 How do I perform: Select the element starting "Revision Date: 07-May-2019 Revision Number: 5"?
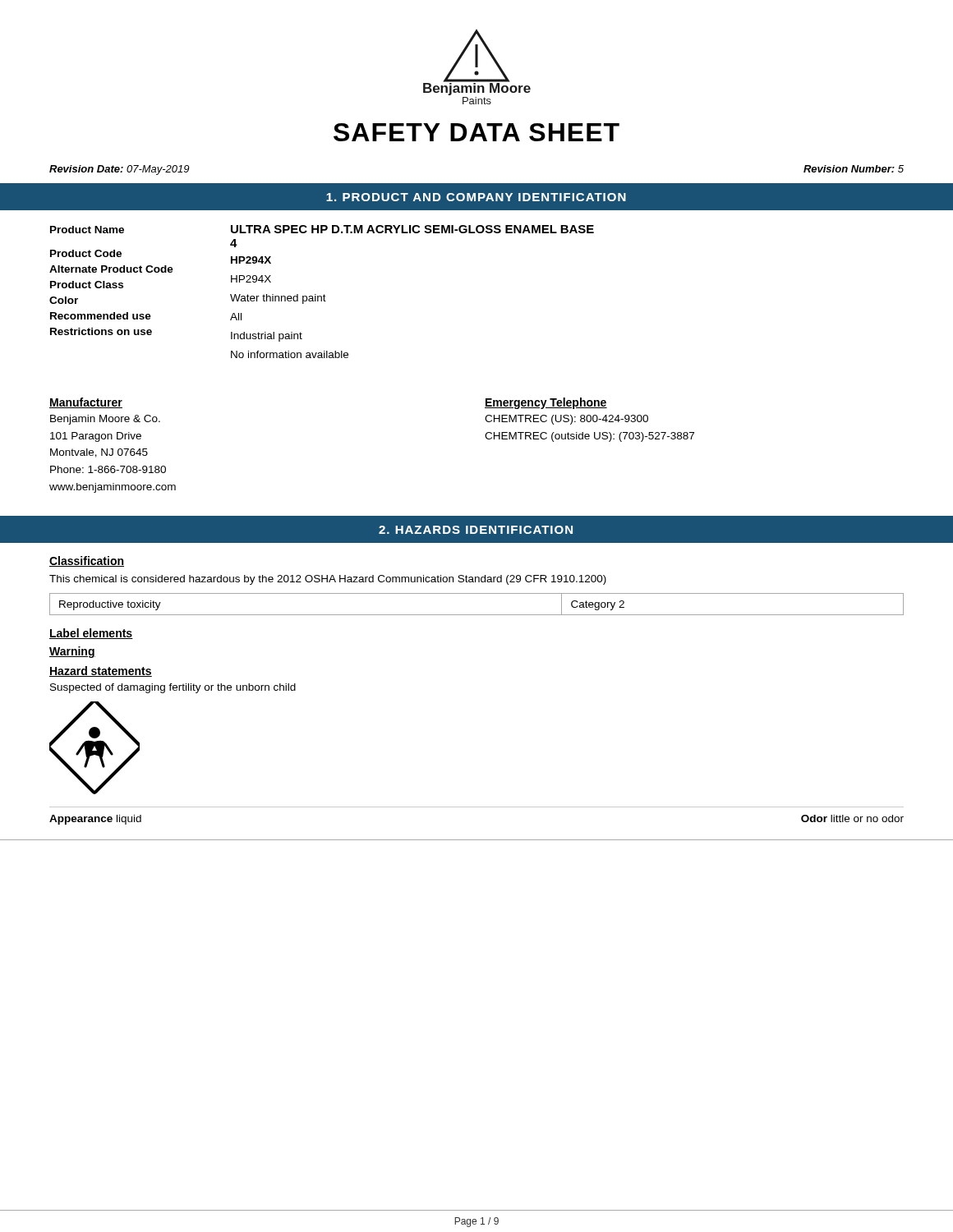click(x=117, y=170)
